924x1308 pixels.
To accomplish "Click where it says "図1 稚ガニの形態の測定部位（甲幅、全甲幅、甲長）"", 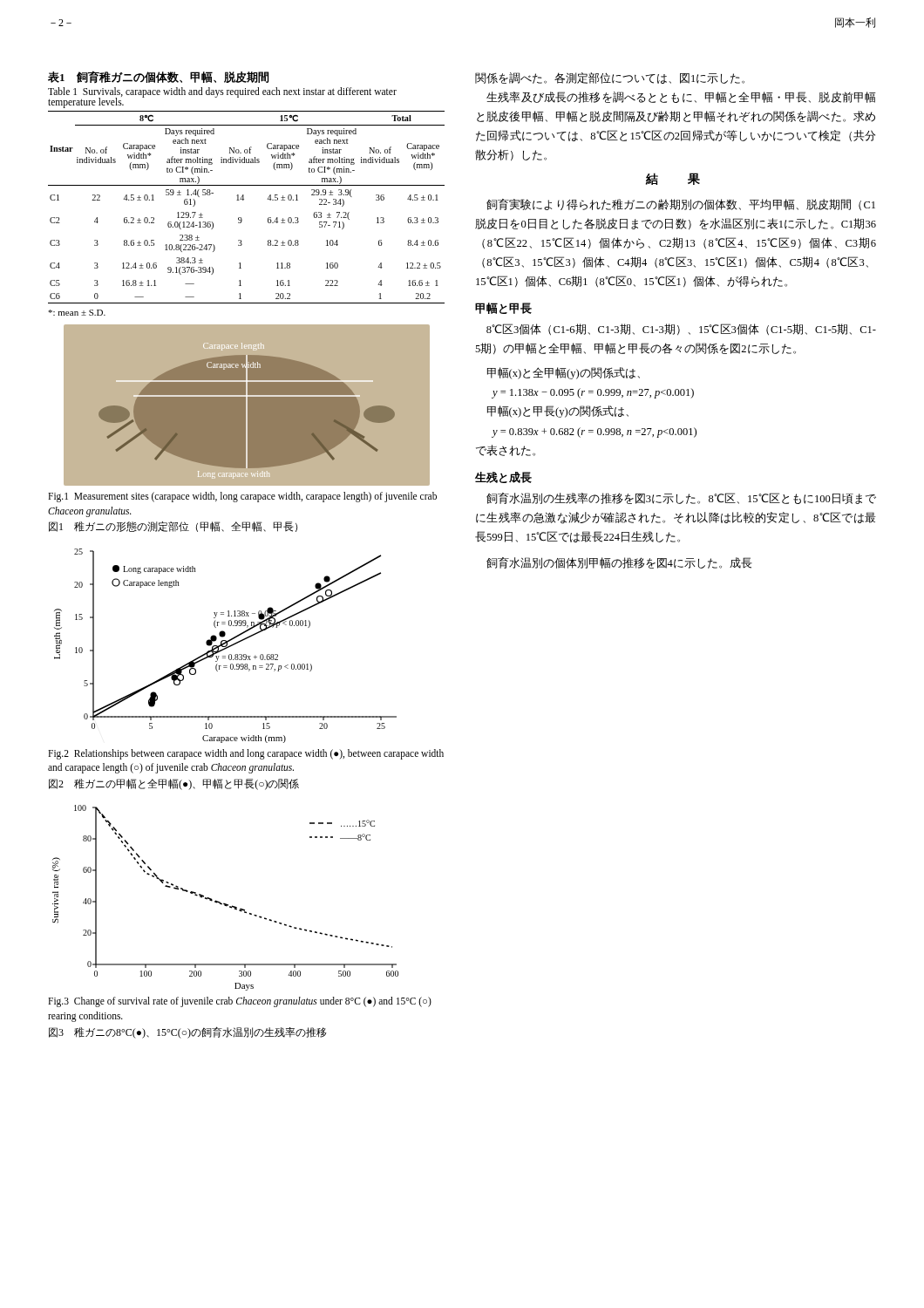I will click(x=176, y=527).
